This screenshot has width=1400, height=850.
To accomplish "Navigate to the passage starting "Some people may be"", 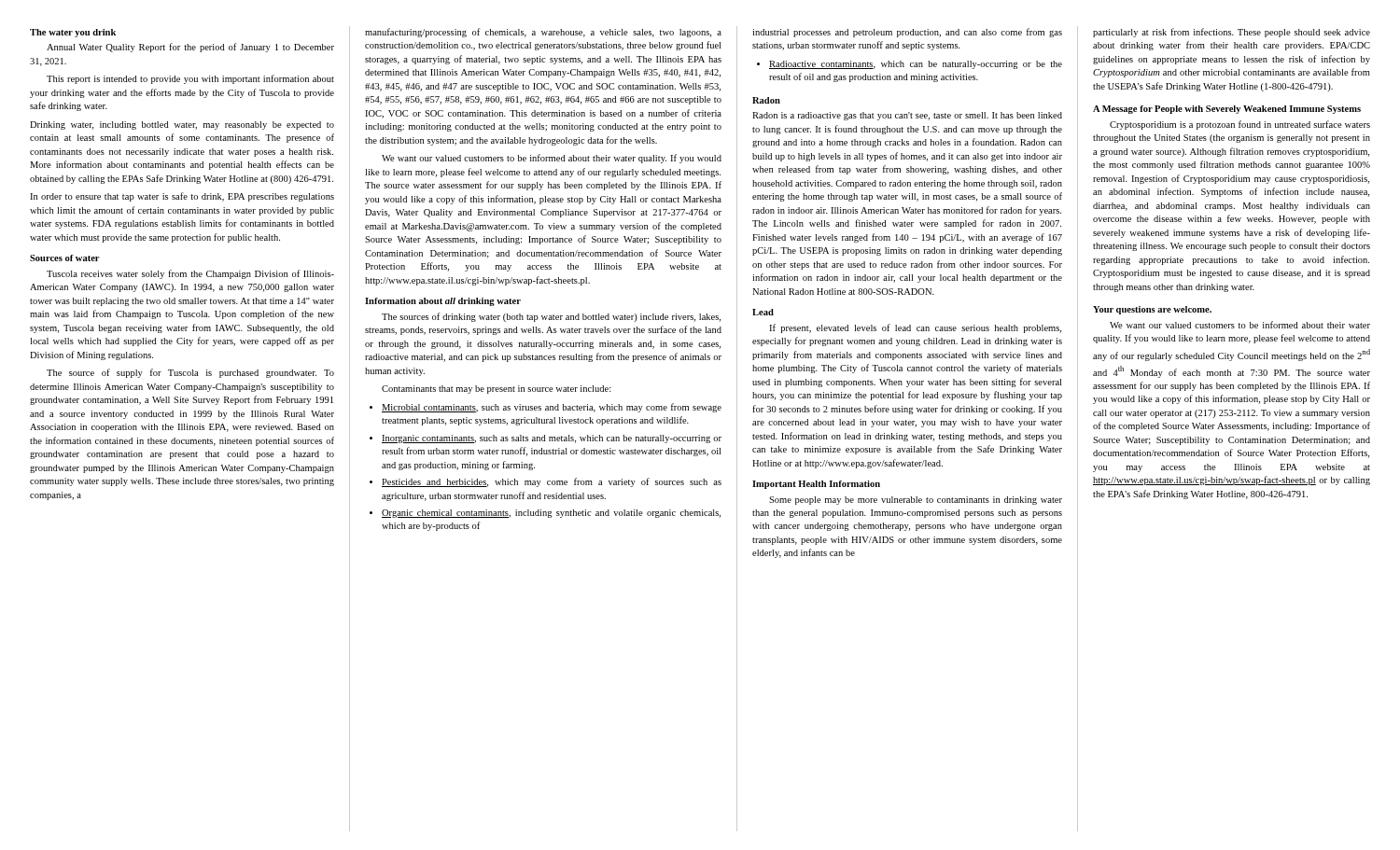I will [907, 527].
